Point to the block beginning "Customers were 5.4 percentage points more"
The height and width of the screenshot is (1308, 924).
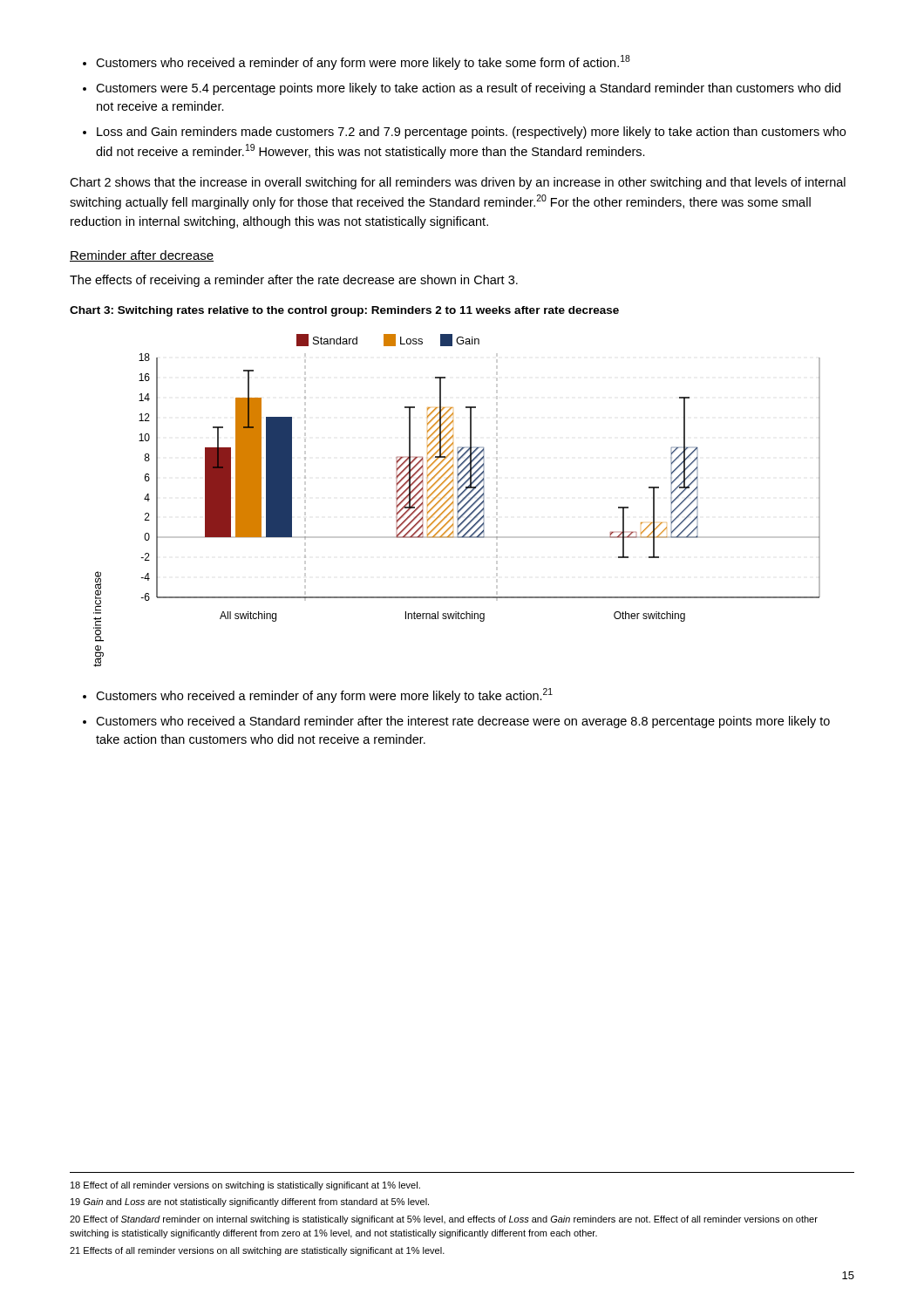(475, 98)
